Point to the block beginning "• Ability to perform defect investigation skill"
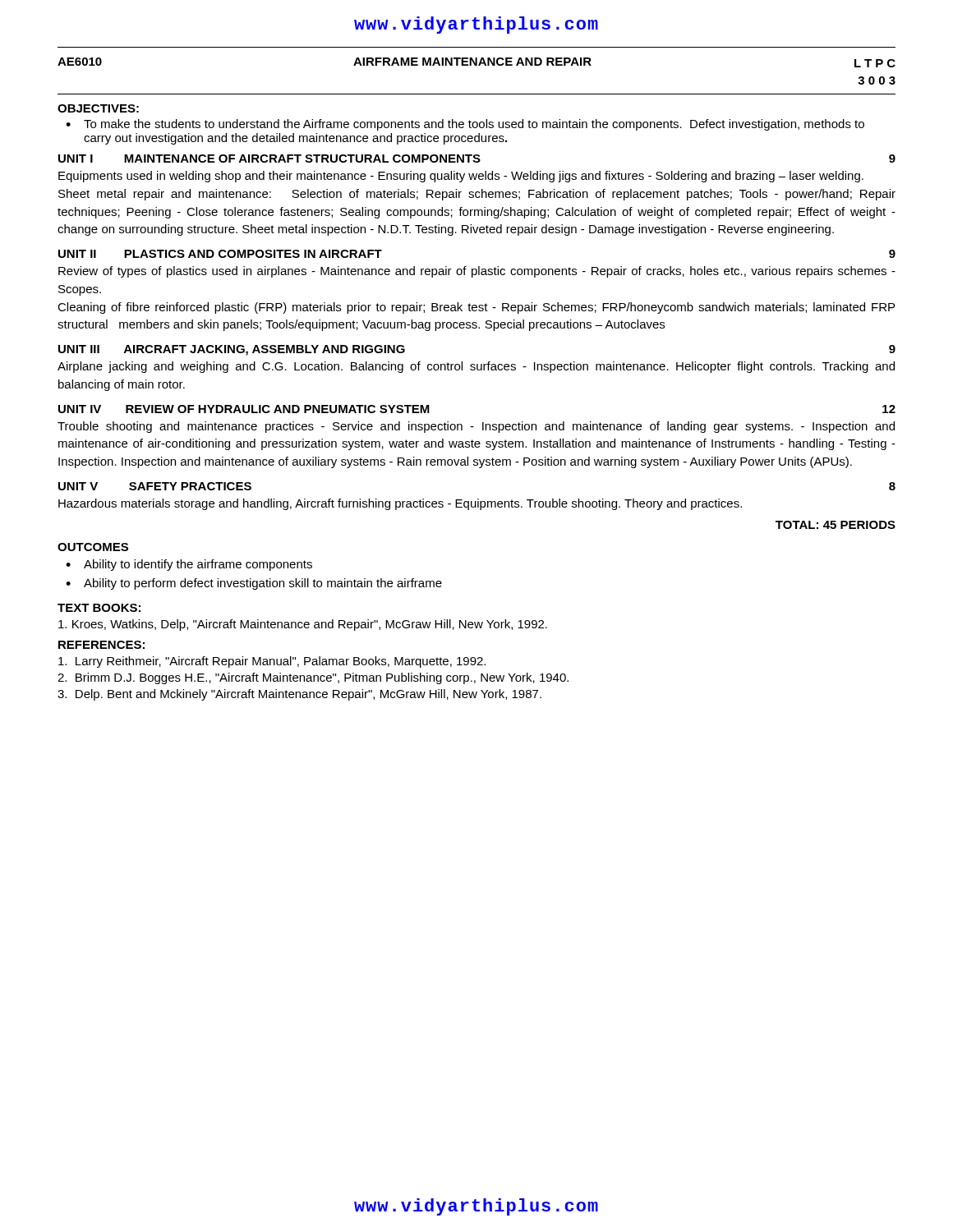 (254, 585)
